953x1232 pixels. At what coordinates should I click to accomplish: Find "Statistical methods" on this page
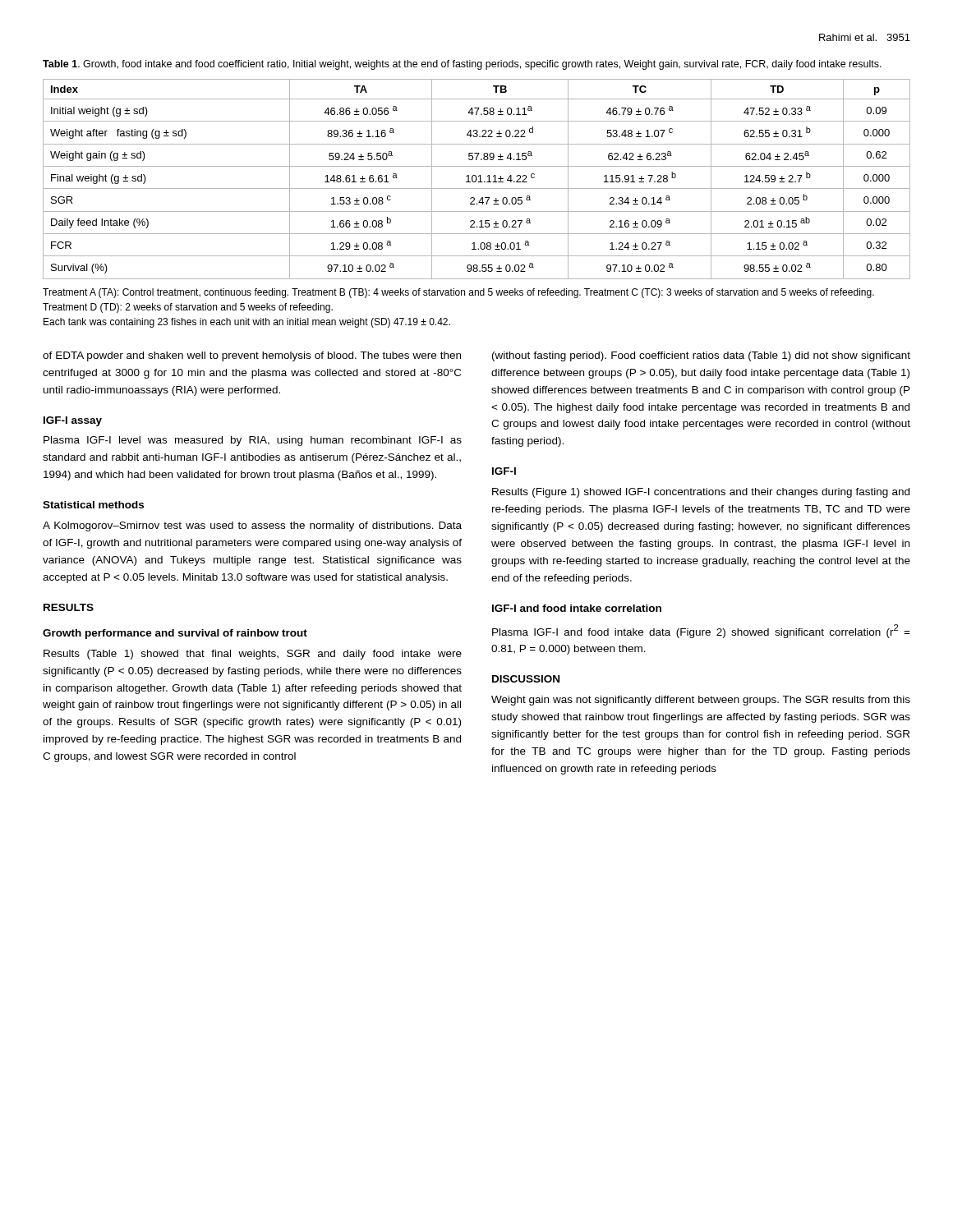pos(94,505)
